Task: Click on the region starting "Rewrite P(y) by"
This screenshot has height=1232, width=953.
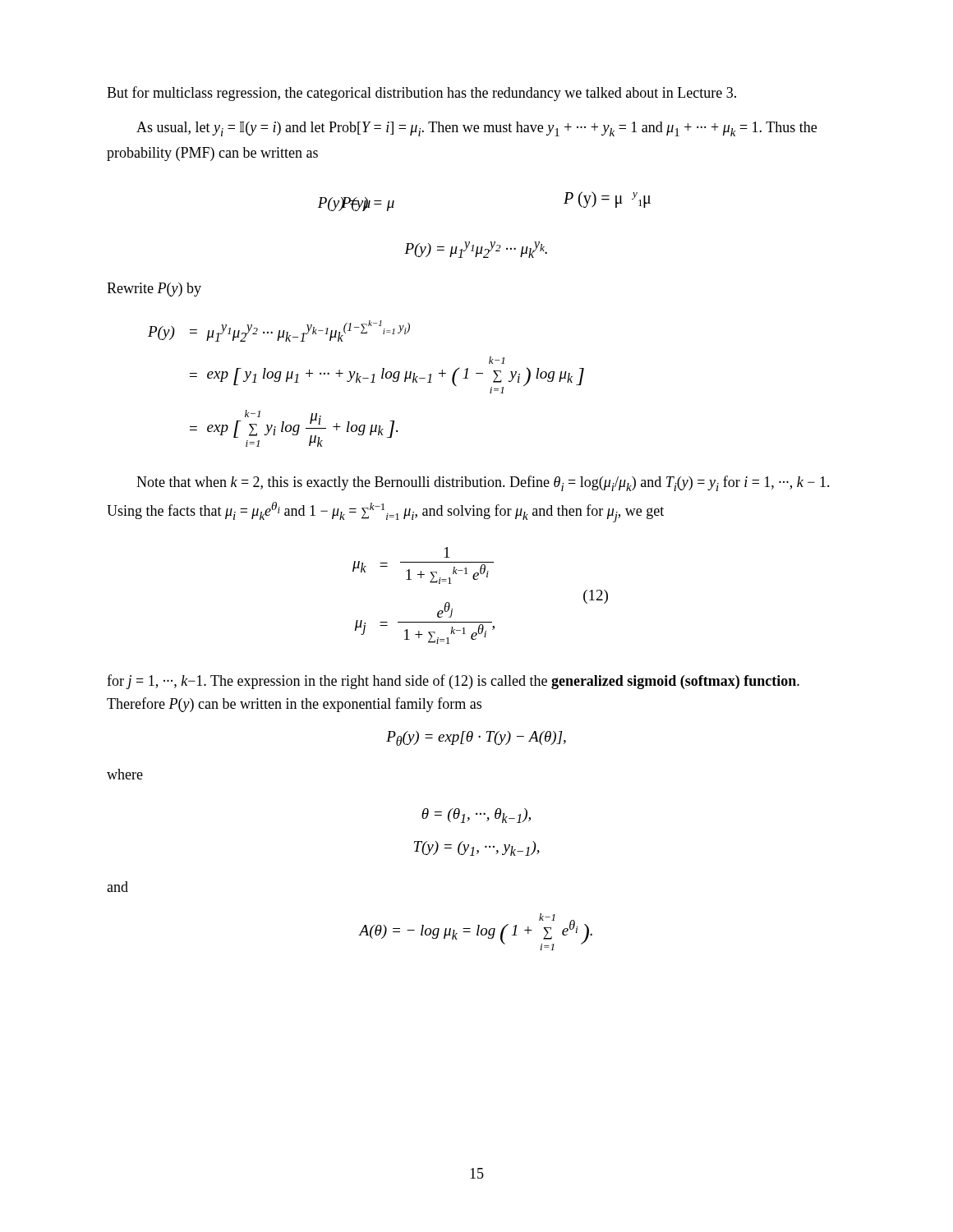Action: tap(154, 290)
